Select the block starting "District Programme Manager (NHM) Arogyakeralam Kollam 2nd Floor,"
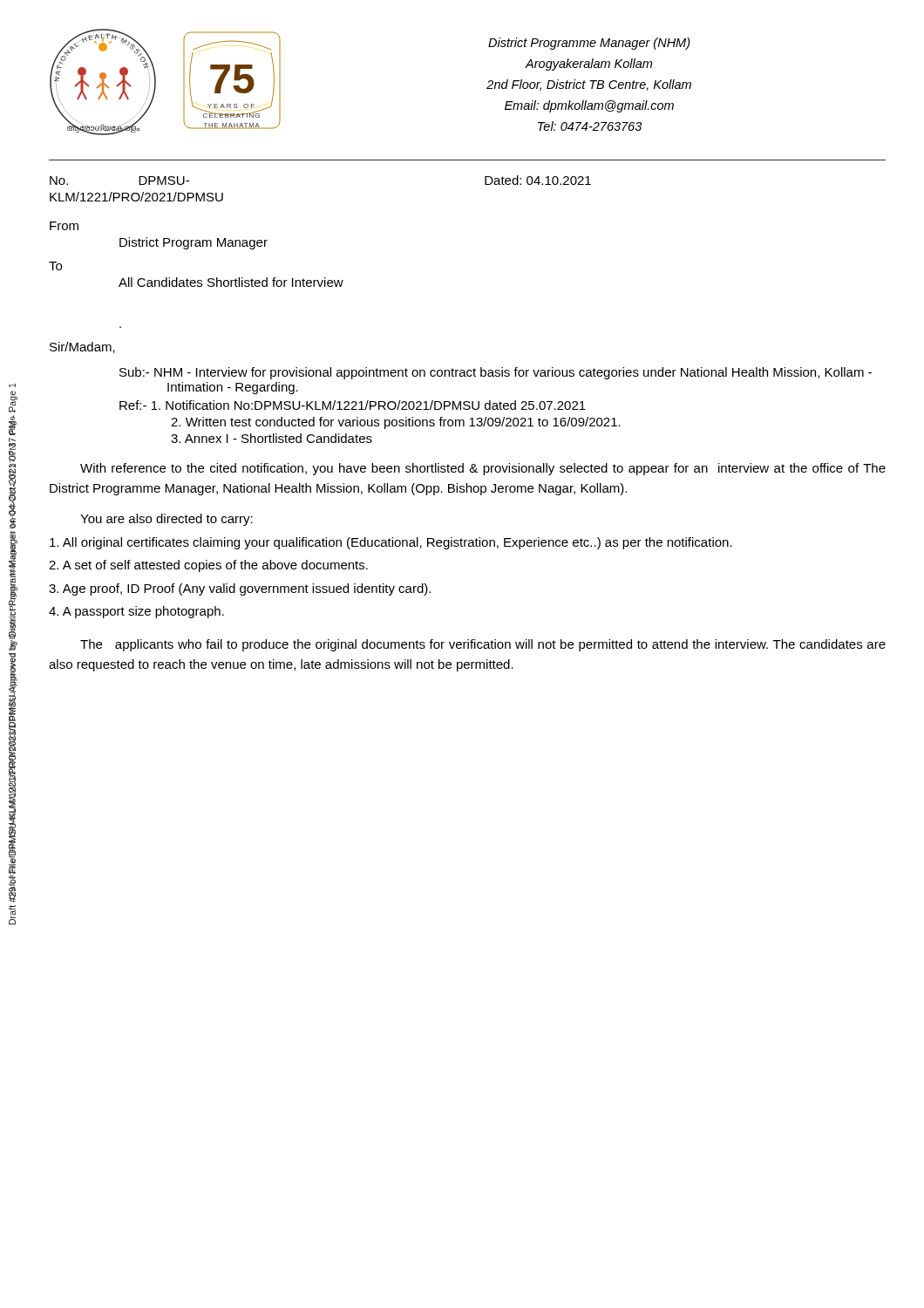Image resolution: width=924 pixels, height=1308 pixels. click(x=589, y=84)
